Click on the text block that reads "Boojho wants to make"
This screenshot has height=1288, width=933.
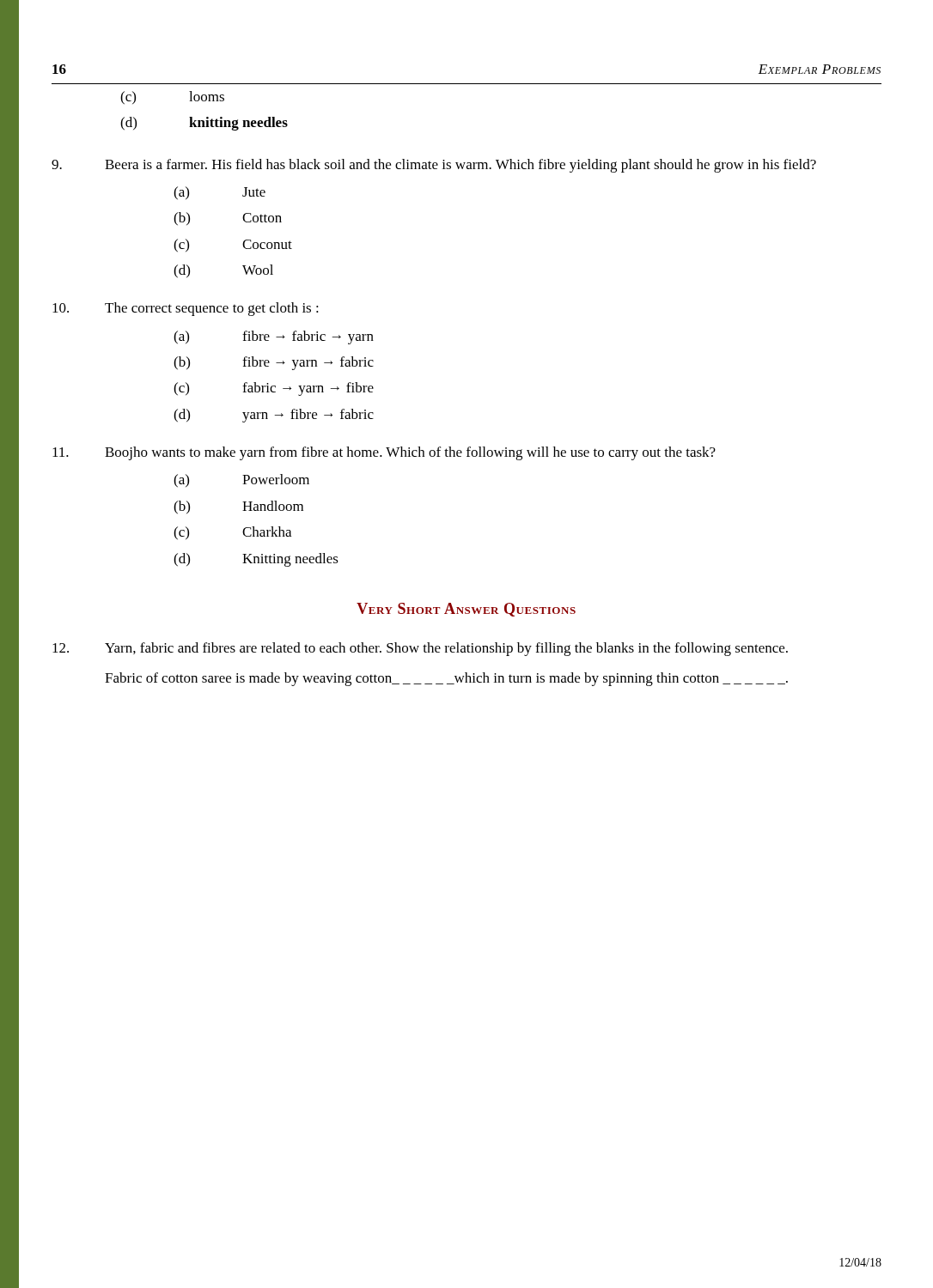[384, 453]
